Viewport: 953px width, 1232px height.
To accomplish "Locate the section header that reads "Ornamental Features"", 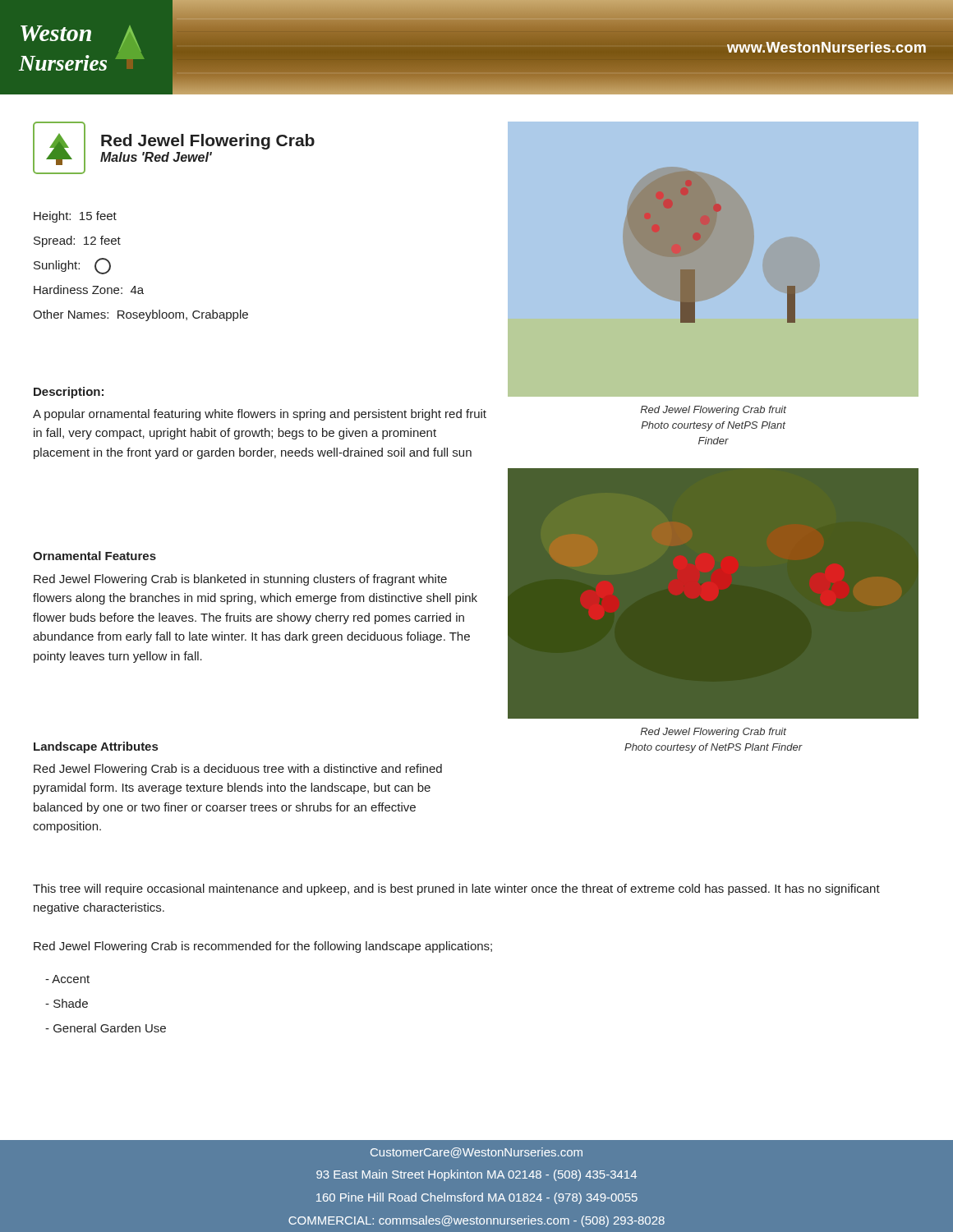I will pyautogui.click(x=94, y=556).
